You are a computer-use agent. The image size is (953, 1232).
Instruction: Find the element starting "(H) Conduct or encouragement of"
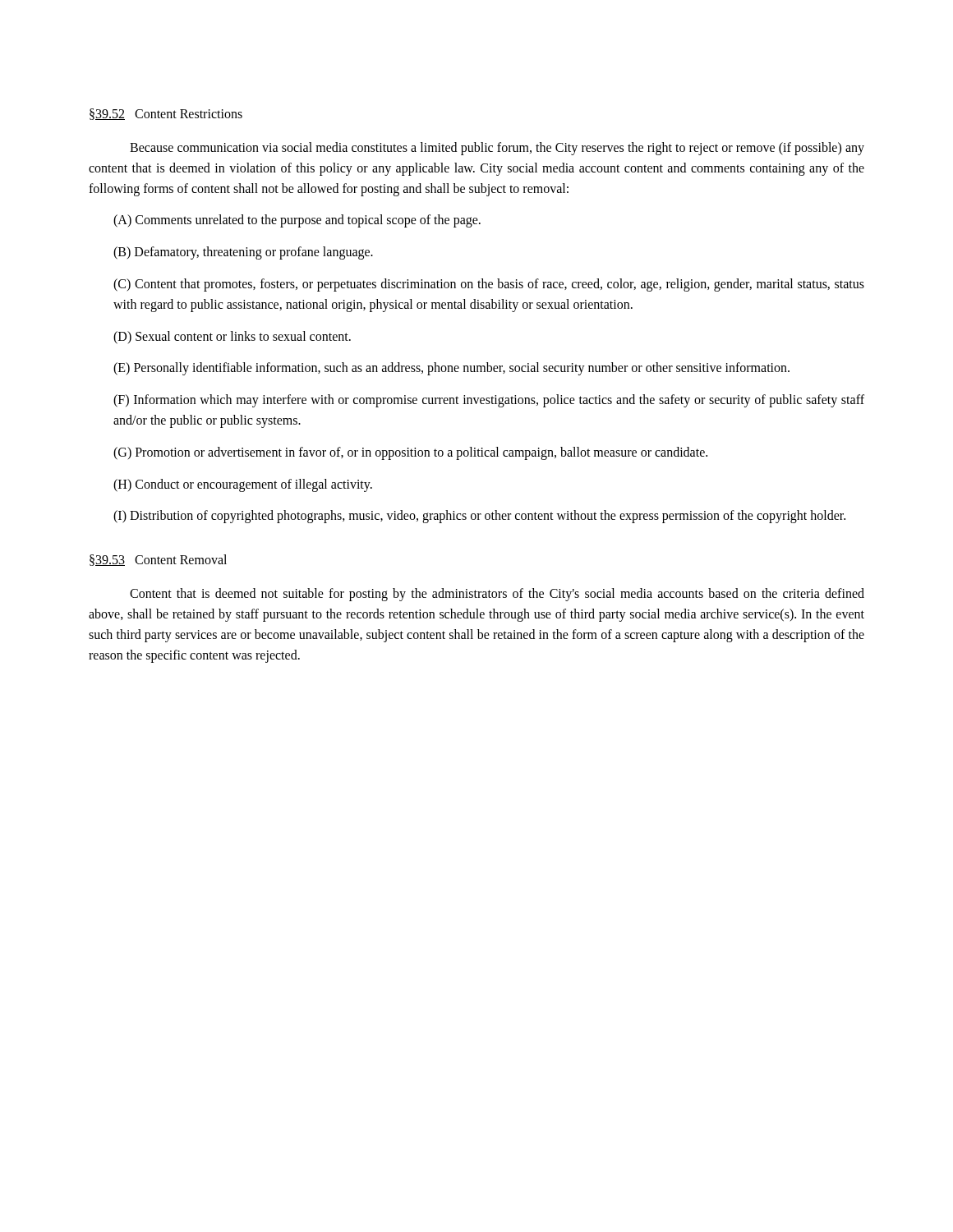pos(243,484)
